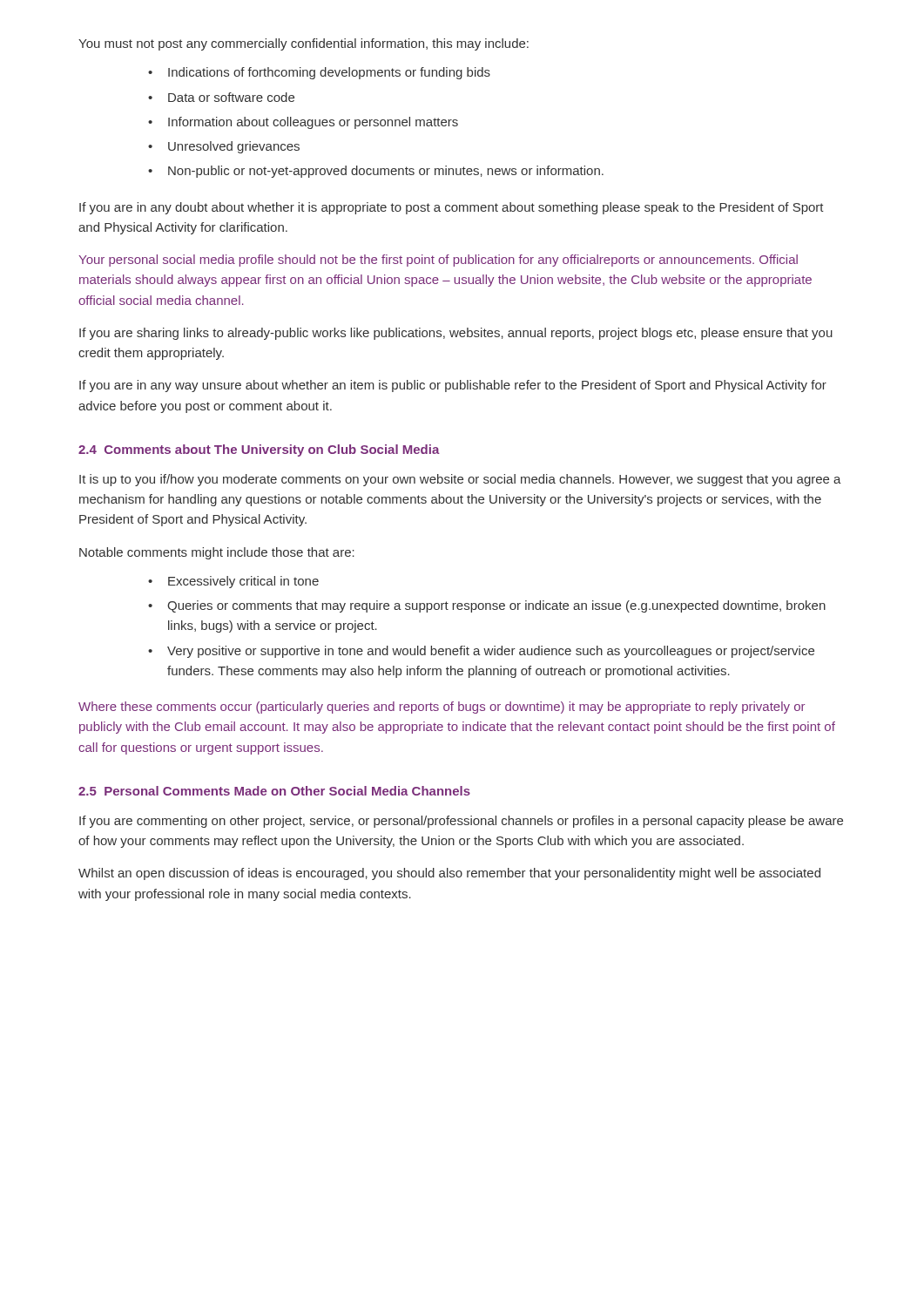Click on the text starting "Non-public or not-yet-approved documents or minutes, news"
924x1307 pixels.
point(386,171)
